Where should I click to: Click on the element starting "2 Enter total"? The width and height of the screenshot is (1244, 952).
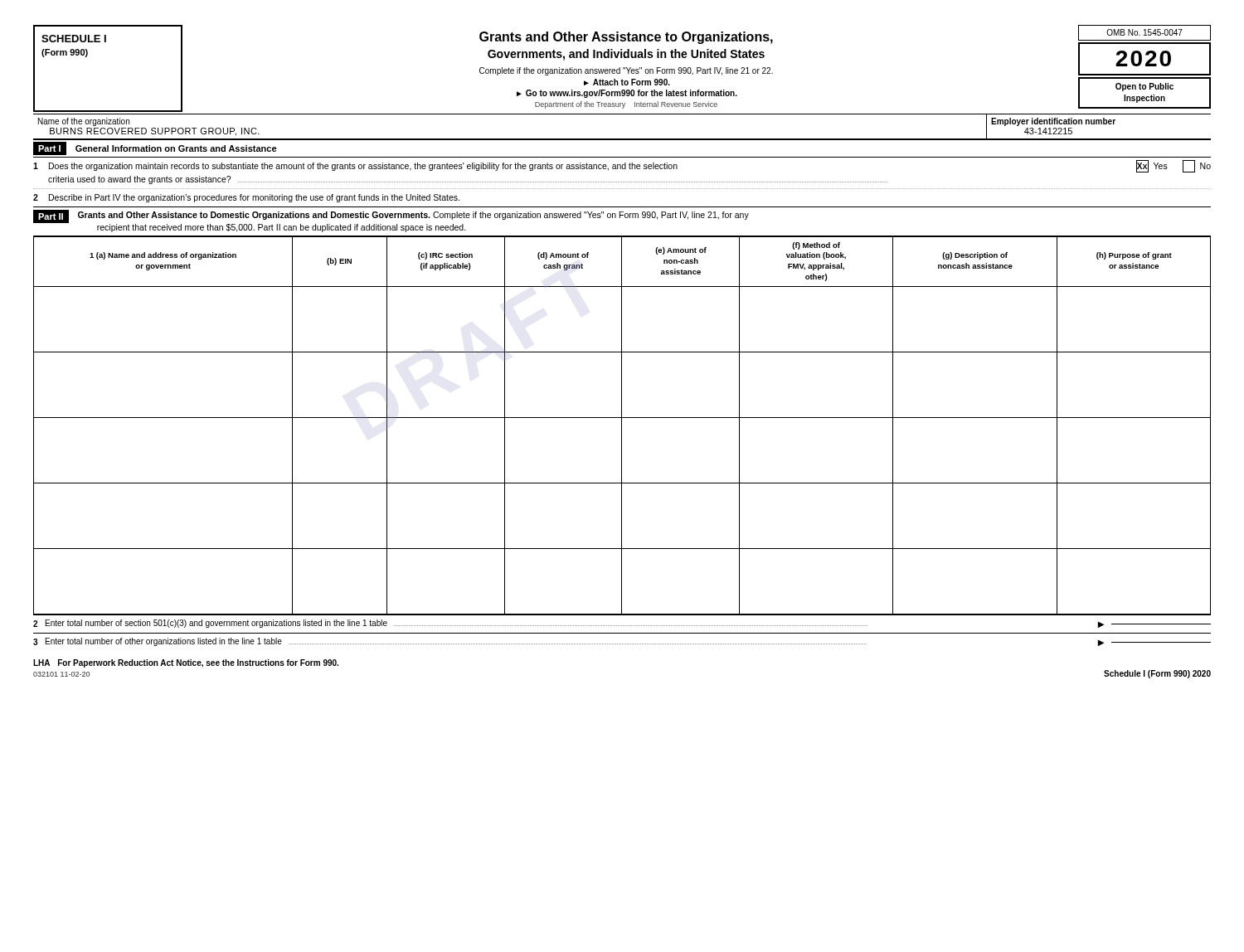(x=622, y=624)
